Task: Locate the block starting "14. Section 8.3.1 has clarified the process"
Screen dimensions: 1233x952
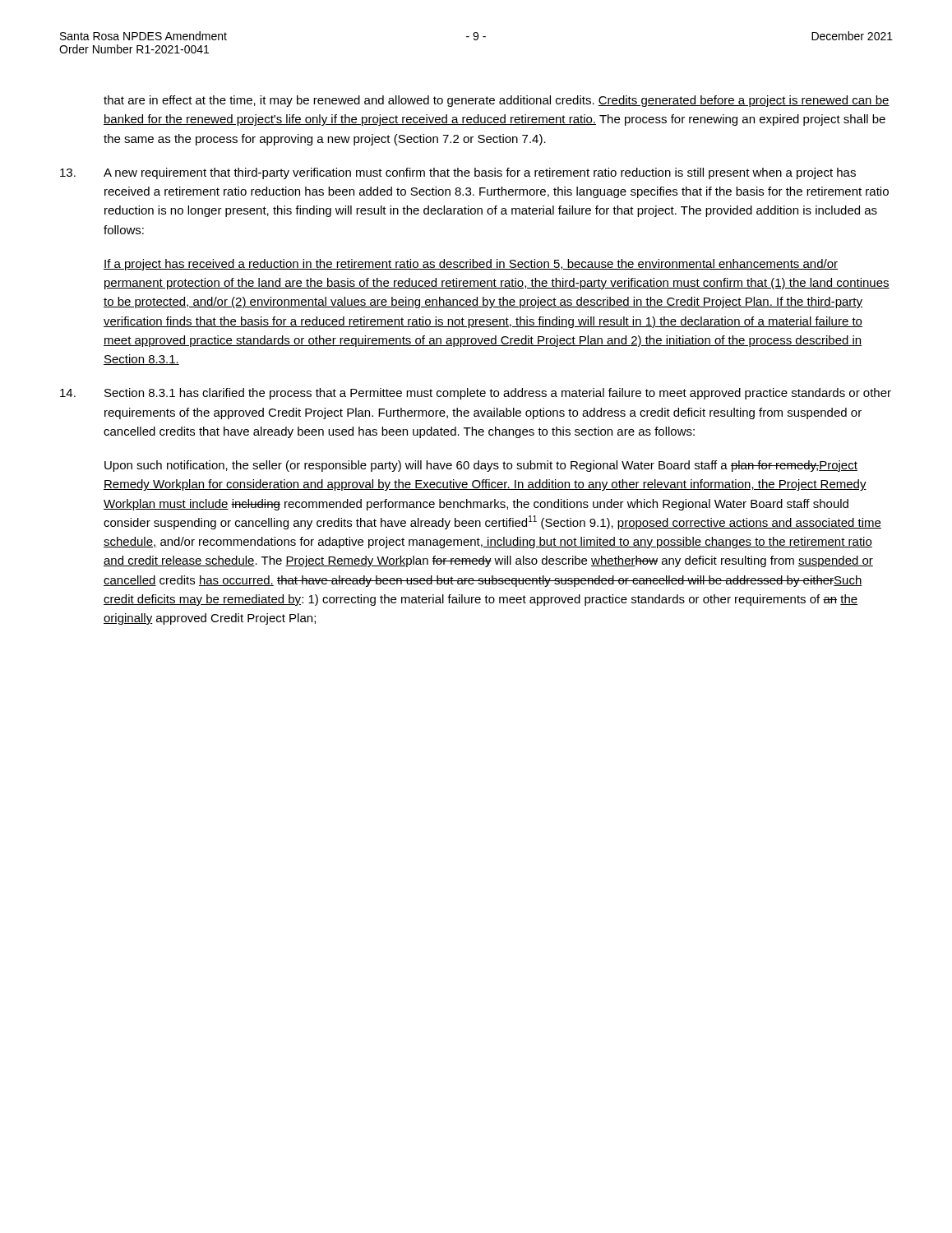Action: pos(476,412)
